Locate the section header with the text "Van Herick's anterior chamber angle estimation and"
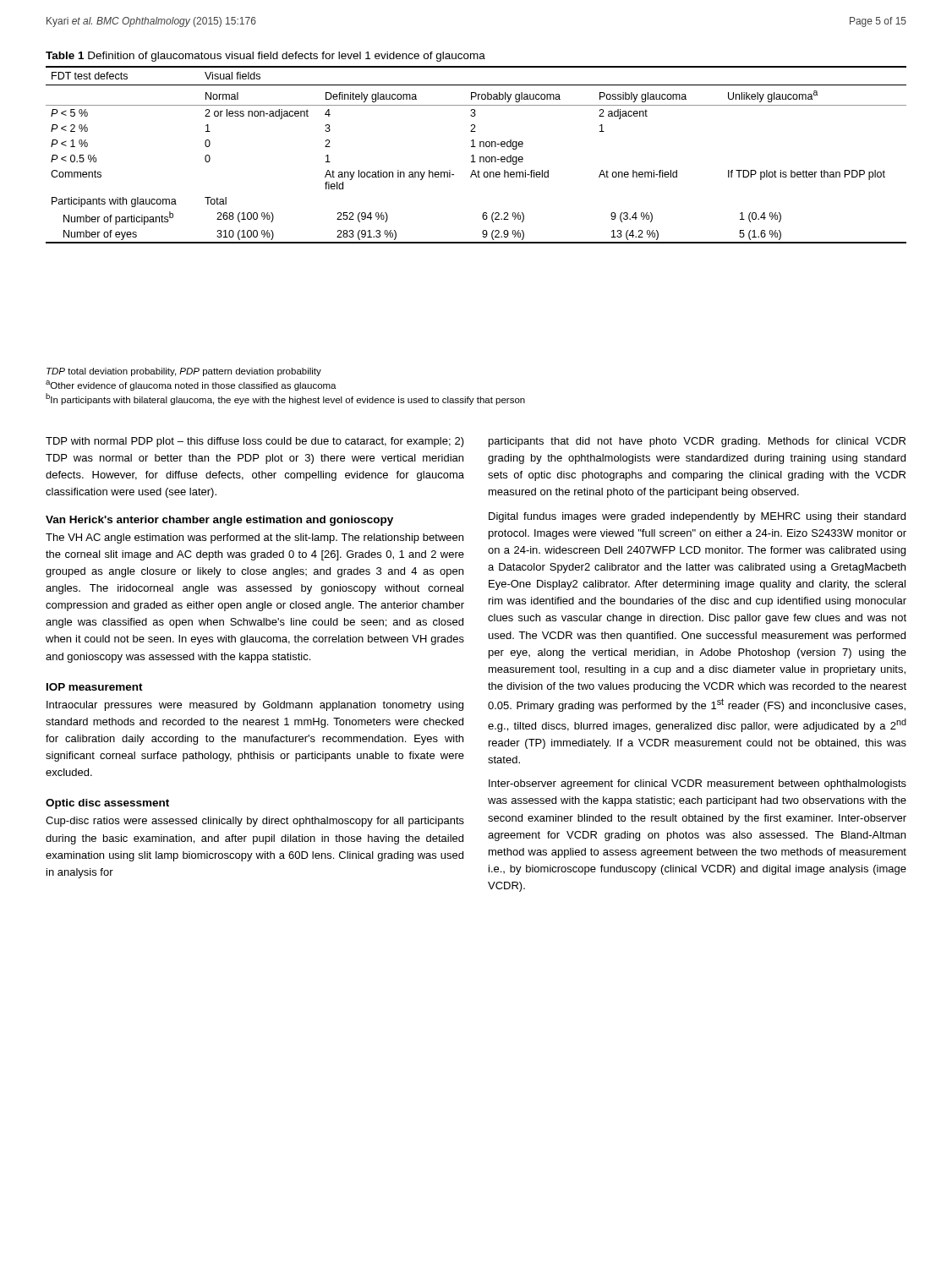The image size is (952, 1268). 220,519
